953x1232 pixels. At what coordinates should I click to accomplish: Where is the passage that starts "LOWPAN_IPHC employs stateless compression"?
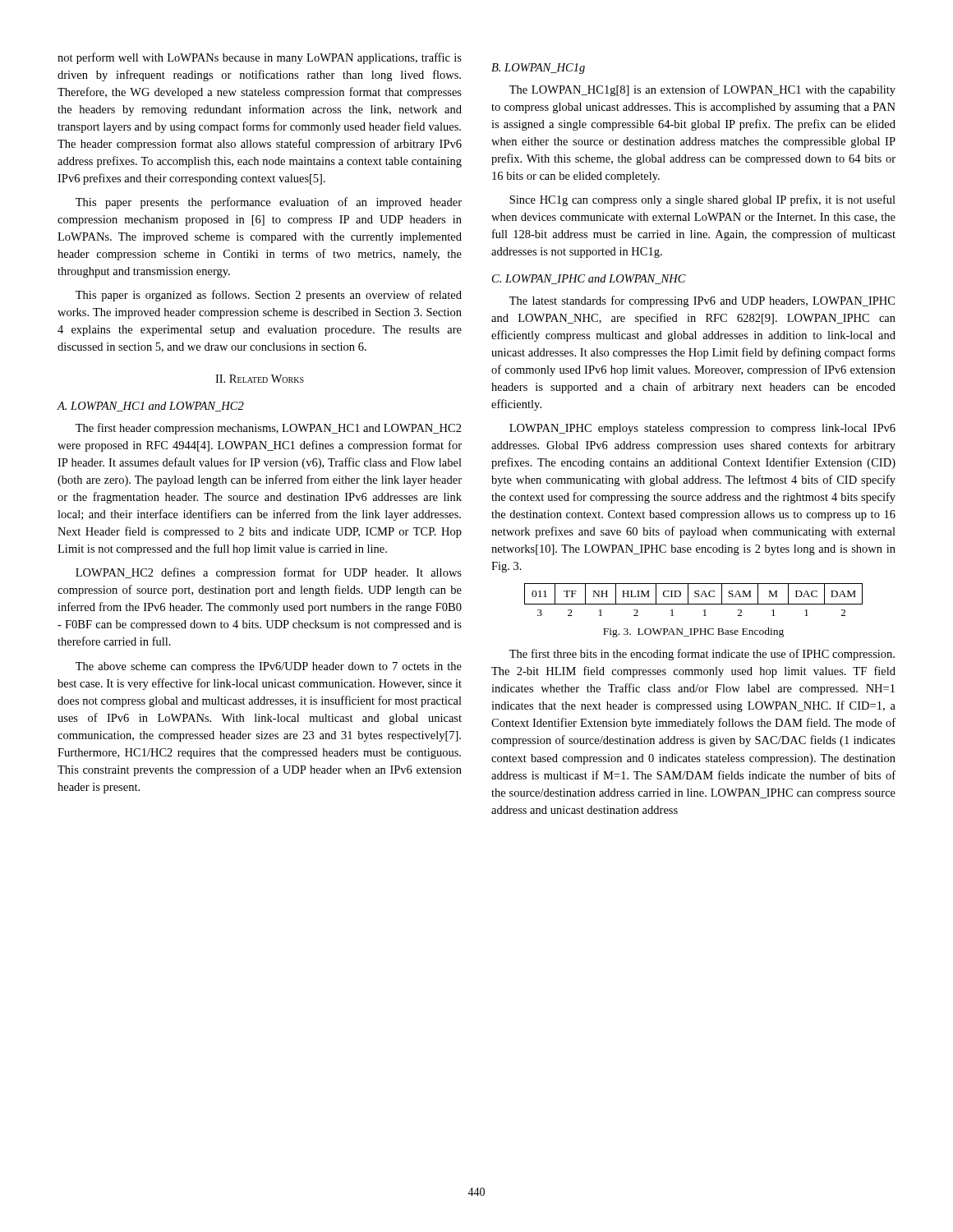tap(693, 498)
